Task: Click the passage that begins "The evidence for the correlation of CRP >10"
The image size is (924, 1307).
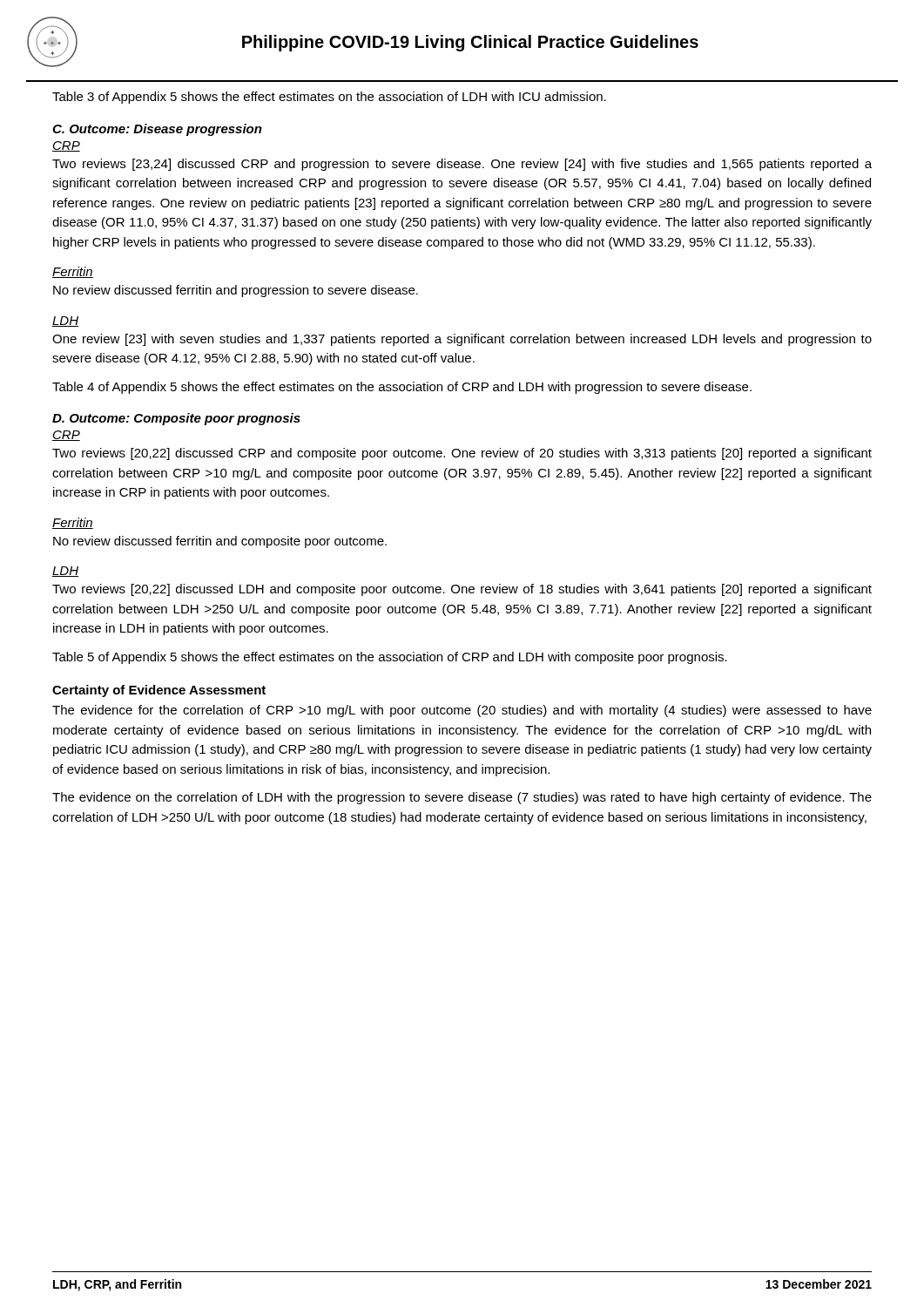Action: click(x=462, y=739)
